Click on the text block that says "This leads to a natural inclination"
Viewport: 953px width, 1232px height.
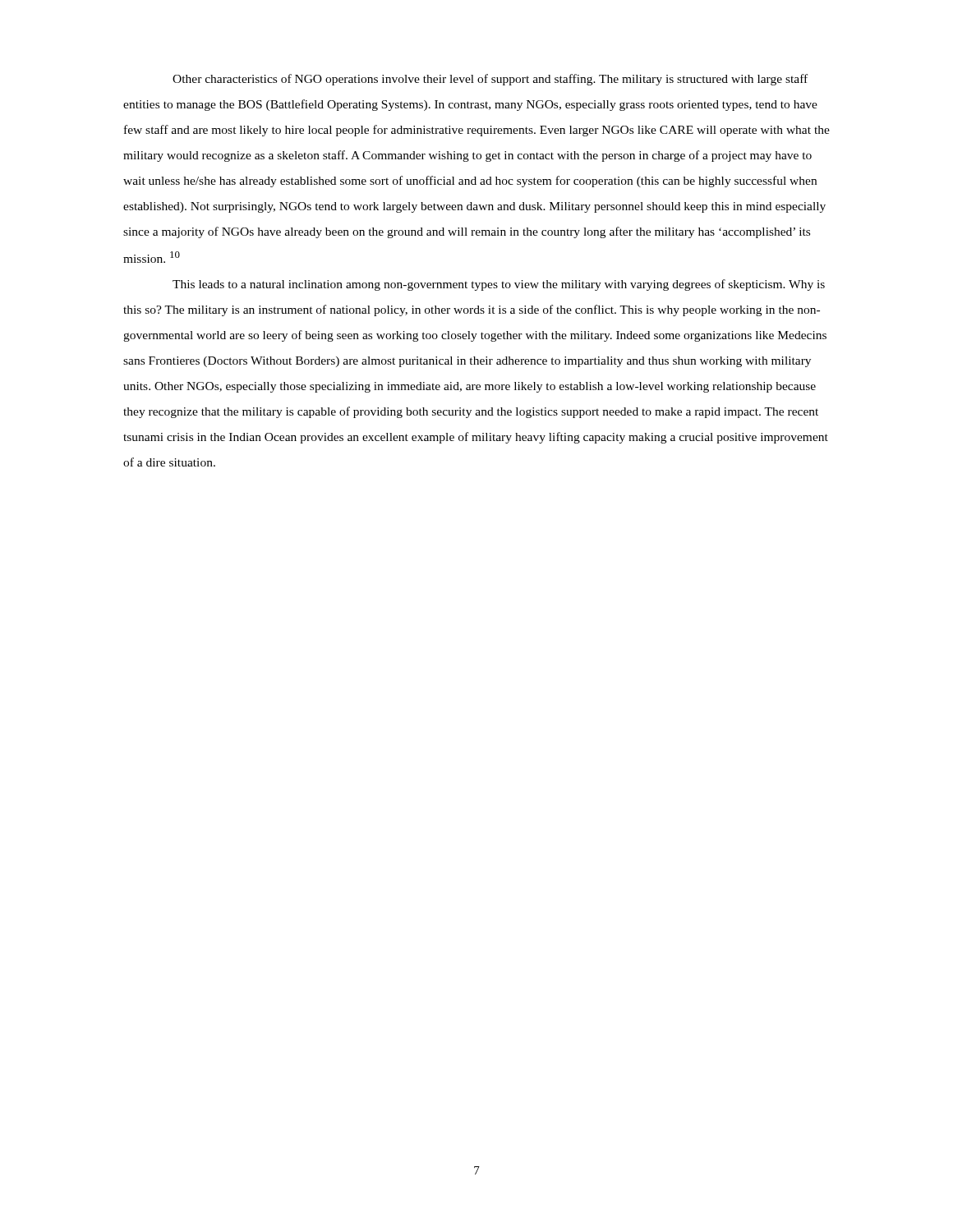point(476,373)
